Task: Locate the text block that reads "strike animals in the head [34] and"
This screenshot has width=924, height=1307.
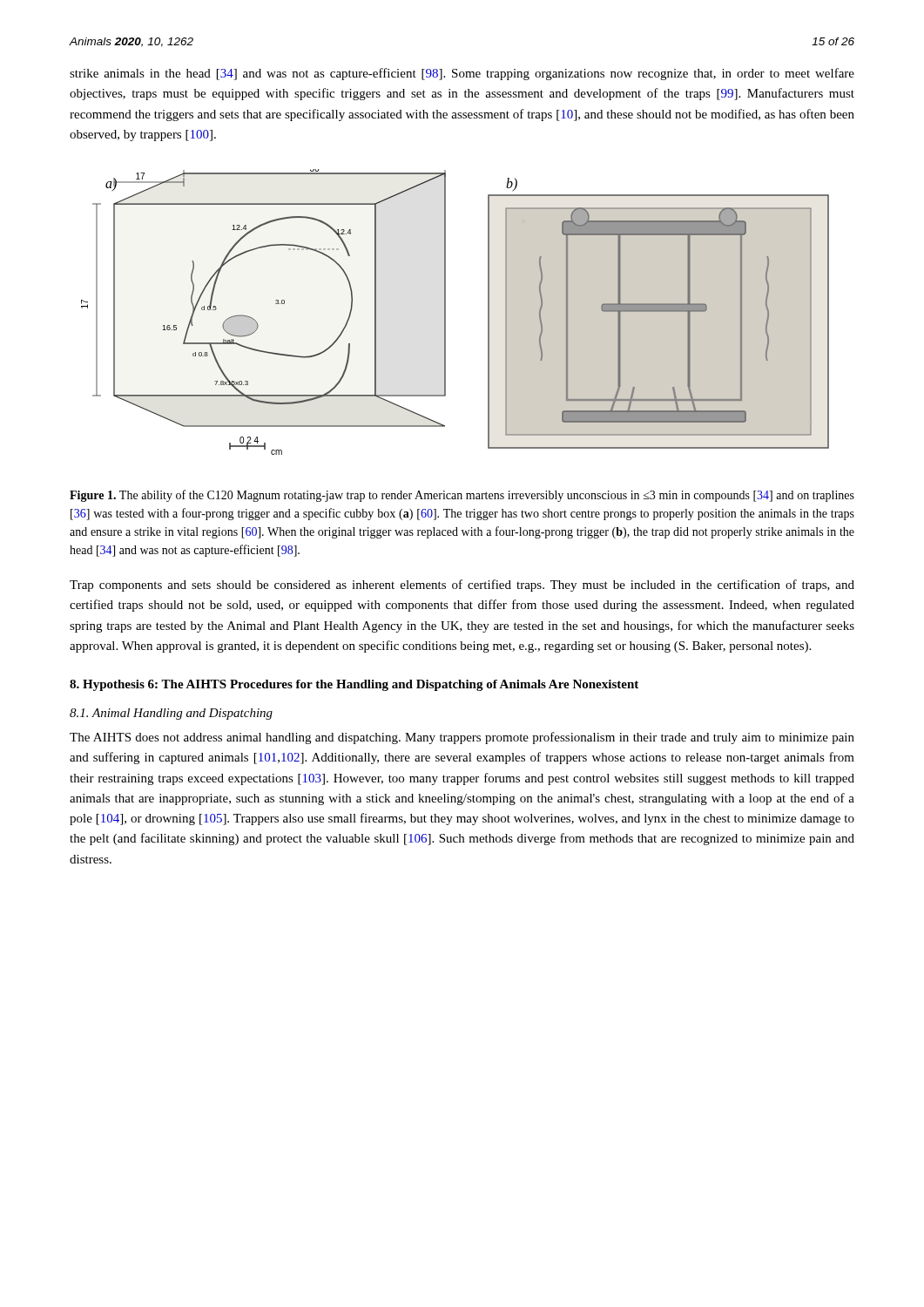Action: tap(462, 104)
